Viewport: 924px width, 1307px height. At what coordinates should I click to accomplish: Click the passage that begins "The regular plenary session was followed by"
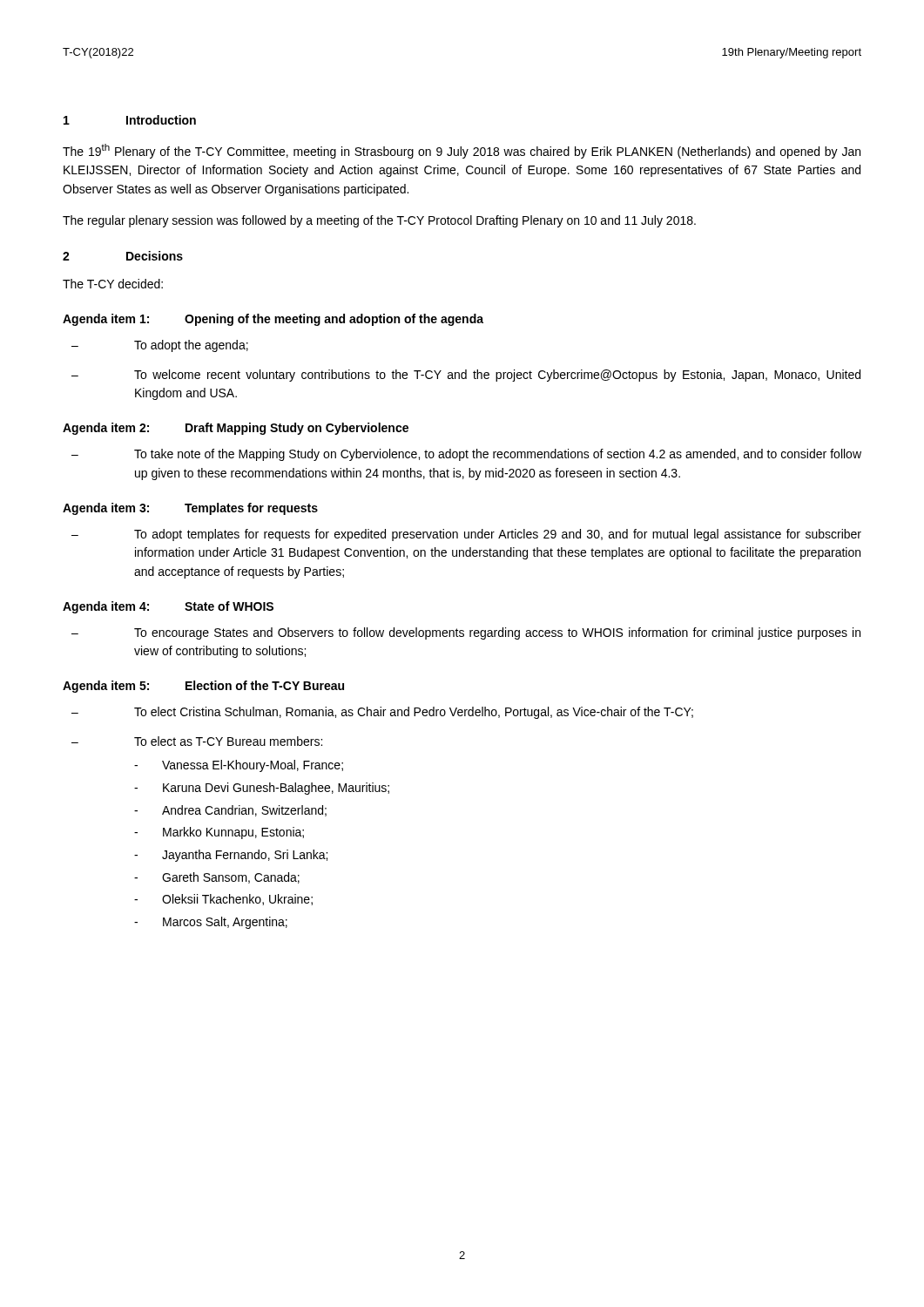pos(380,220)
